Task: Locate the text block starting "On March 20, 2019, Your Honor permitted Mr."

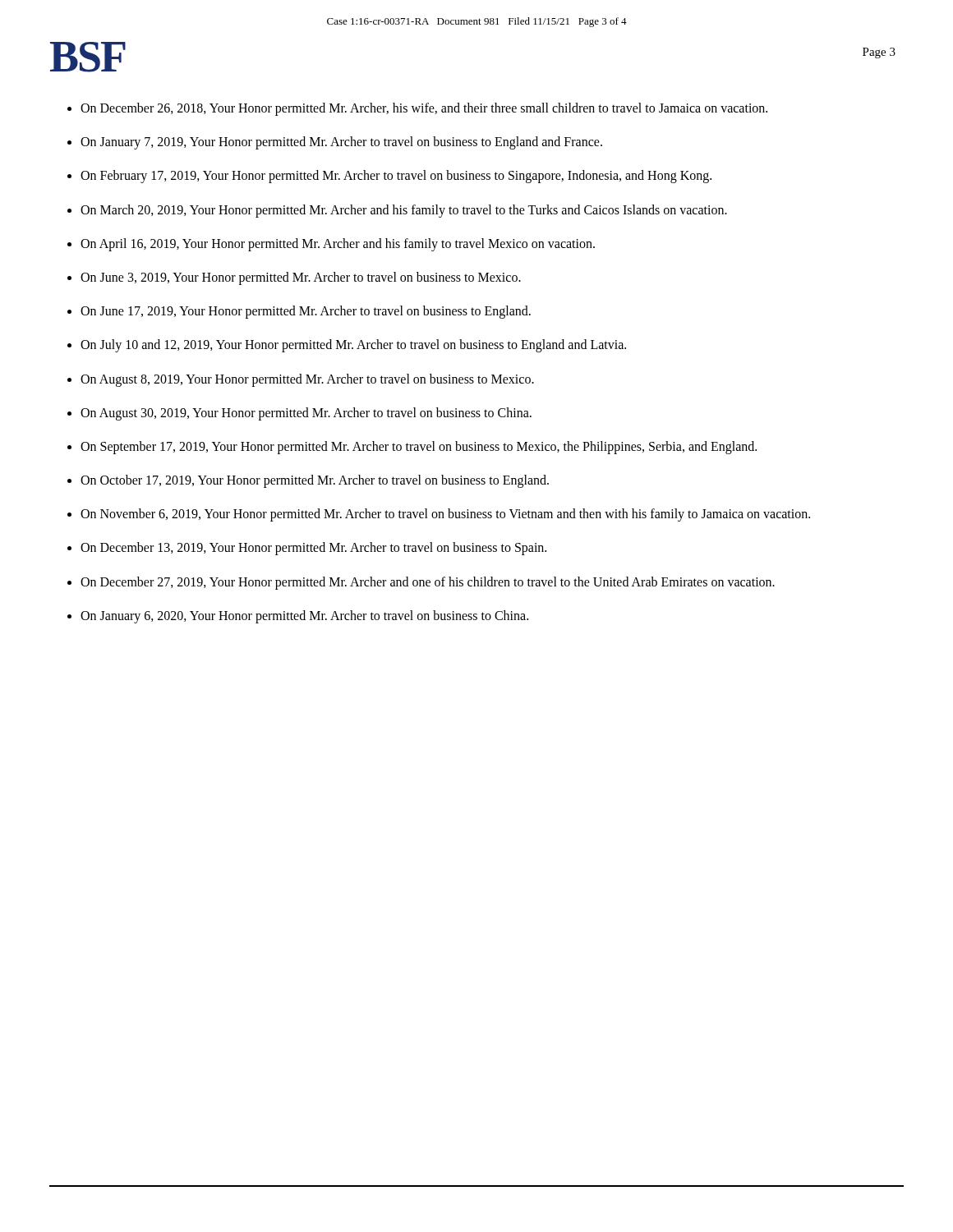Action: (x=404, y=210)
